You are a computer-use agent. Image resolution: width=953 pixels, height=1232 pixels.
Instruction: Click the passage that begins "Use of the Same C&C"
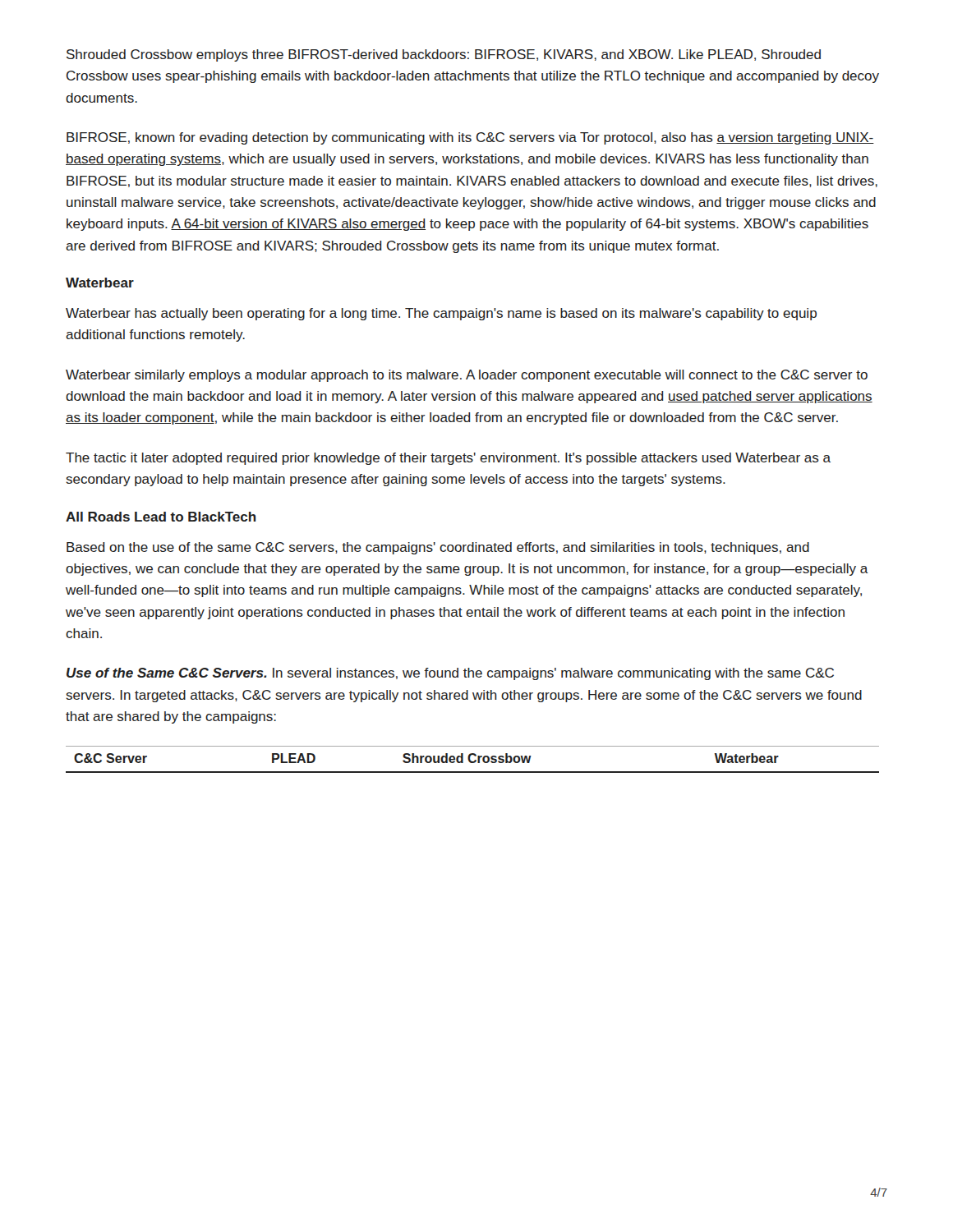point(464,695)
